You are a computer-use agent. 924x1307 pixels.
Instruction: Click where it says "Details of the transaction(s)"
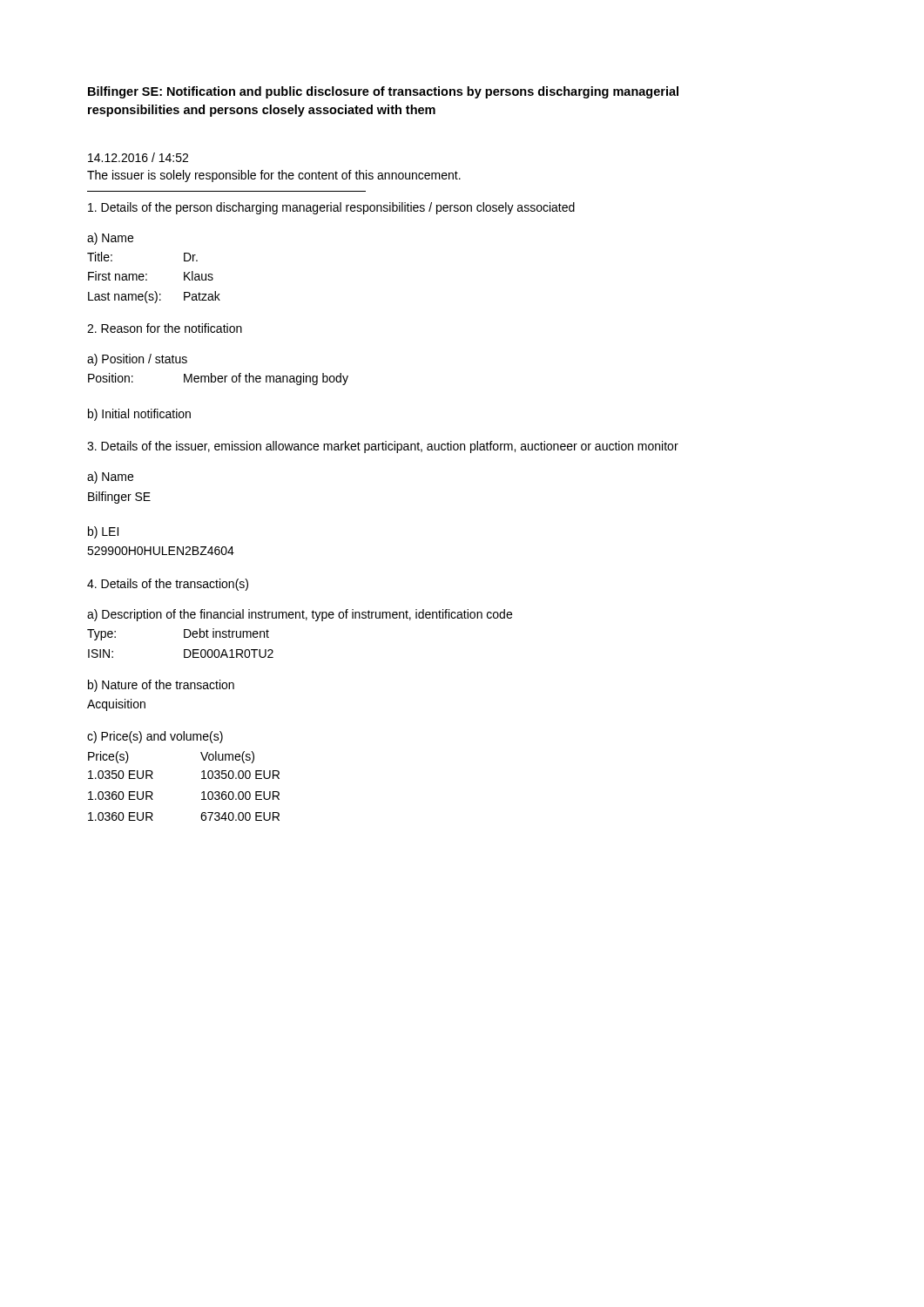click(x=168, y=585)
